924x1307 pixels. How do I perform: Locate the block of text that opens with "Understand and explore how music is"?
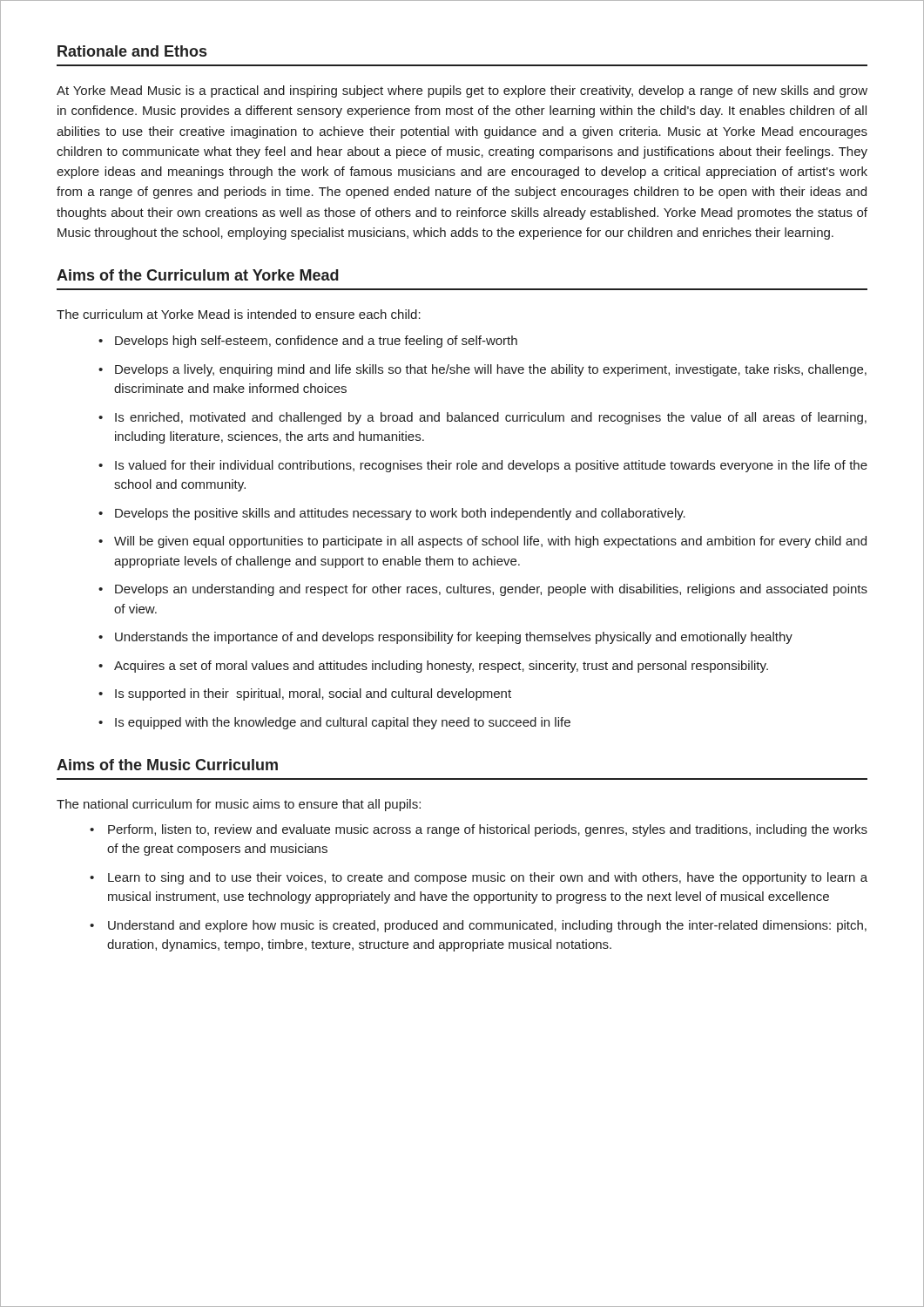coord(462,935)
